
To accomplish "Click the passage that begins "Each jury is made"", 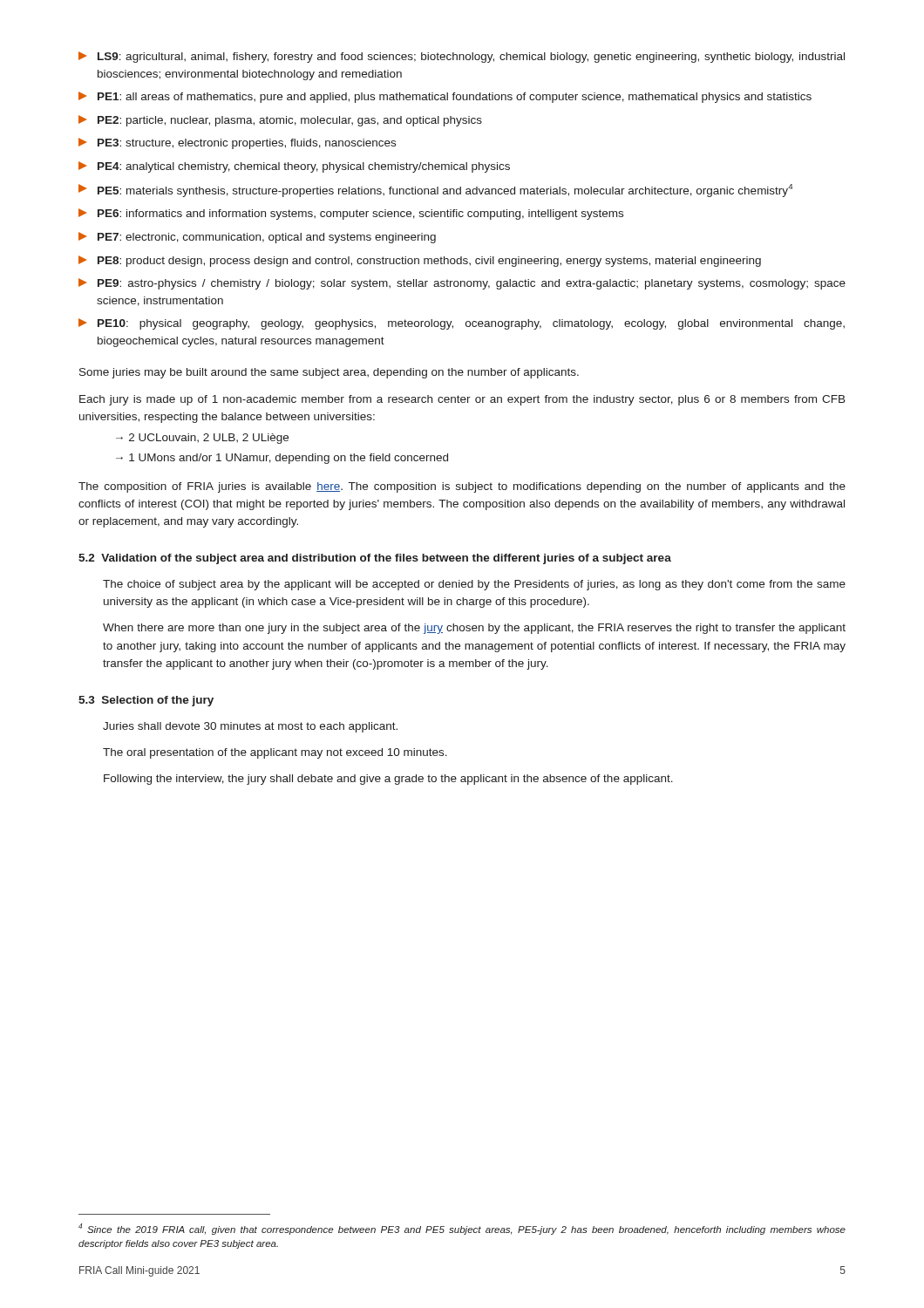I will point(462,407).
